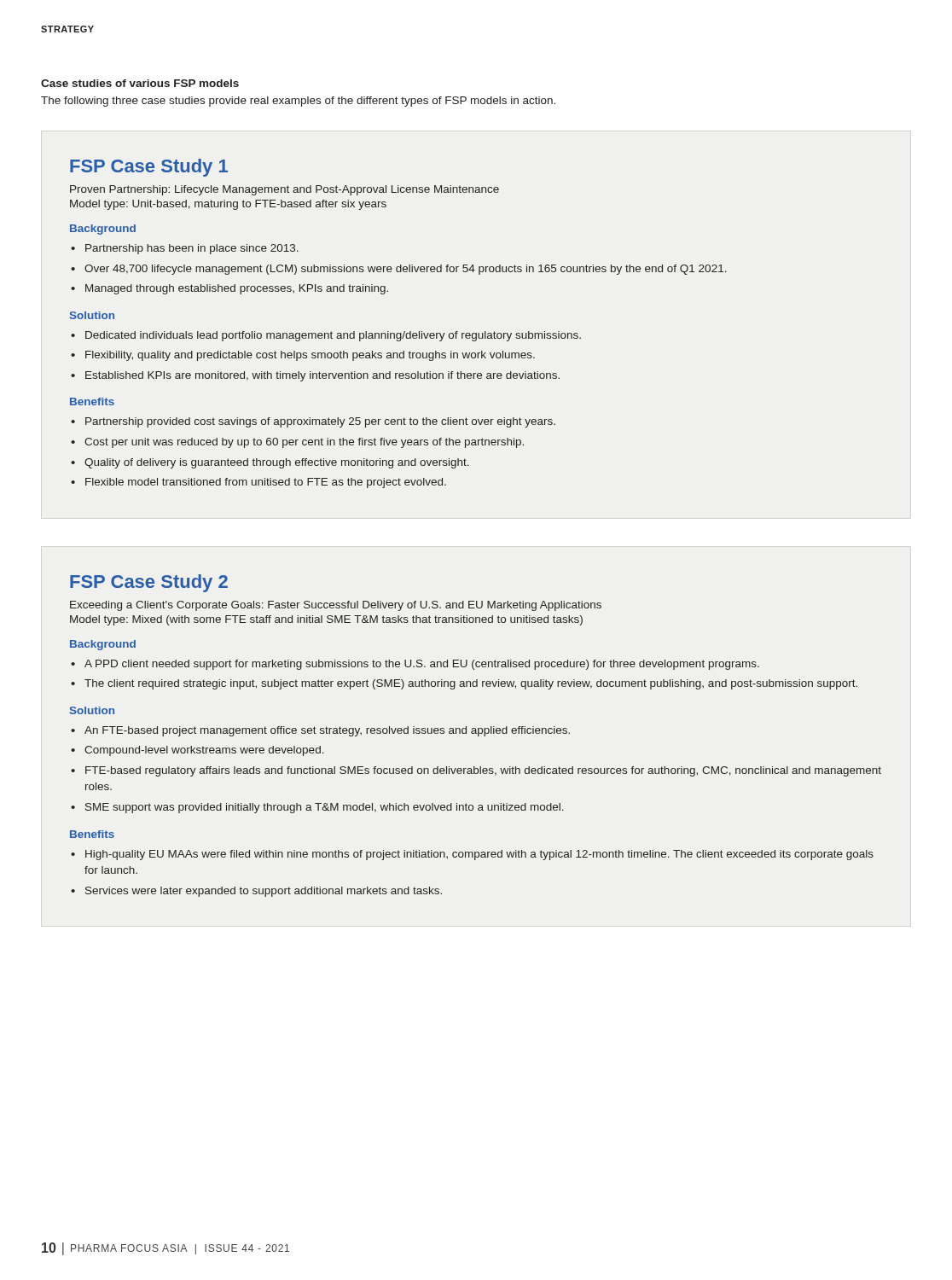The height and width of the screenshot is (1280, 952).
Task: Find the text block that says "Model type: Unit-based, maturing to FTE-based after six"
Action: [228, 204]
